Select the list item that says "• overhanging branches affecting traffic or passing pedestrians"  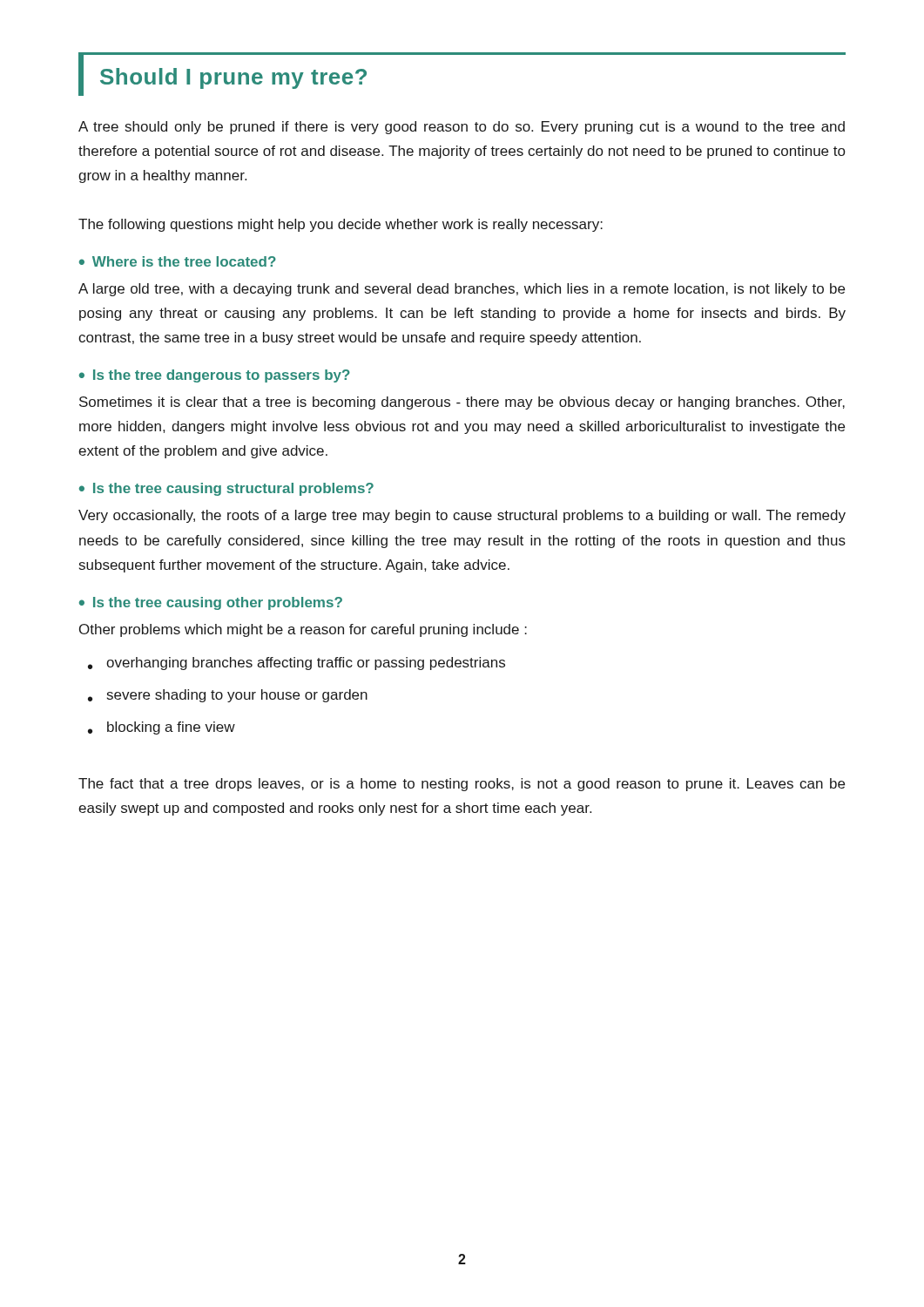coord(296,666)
